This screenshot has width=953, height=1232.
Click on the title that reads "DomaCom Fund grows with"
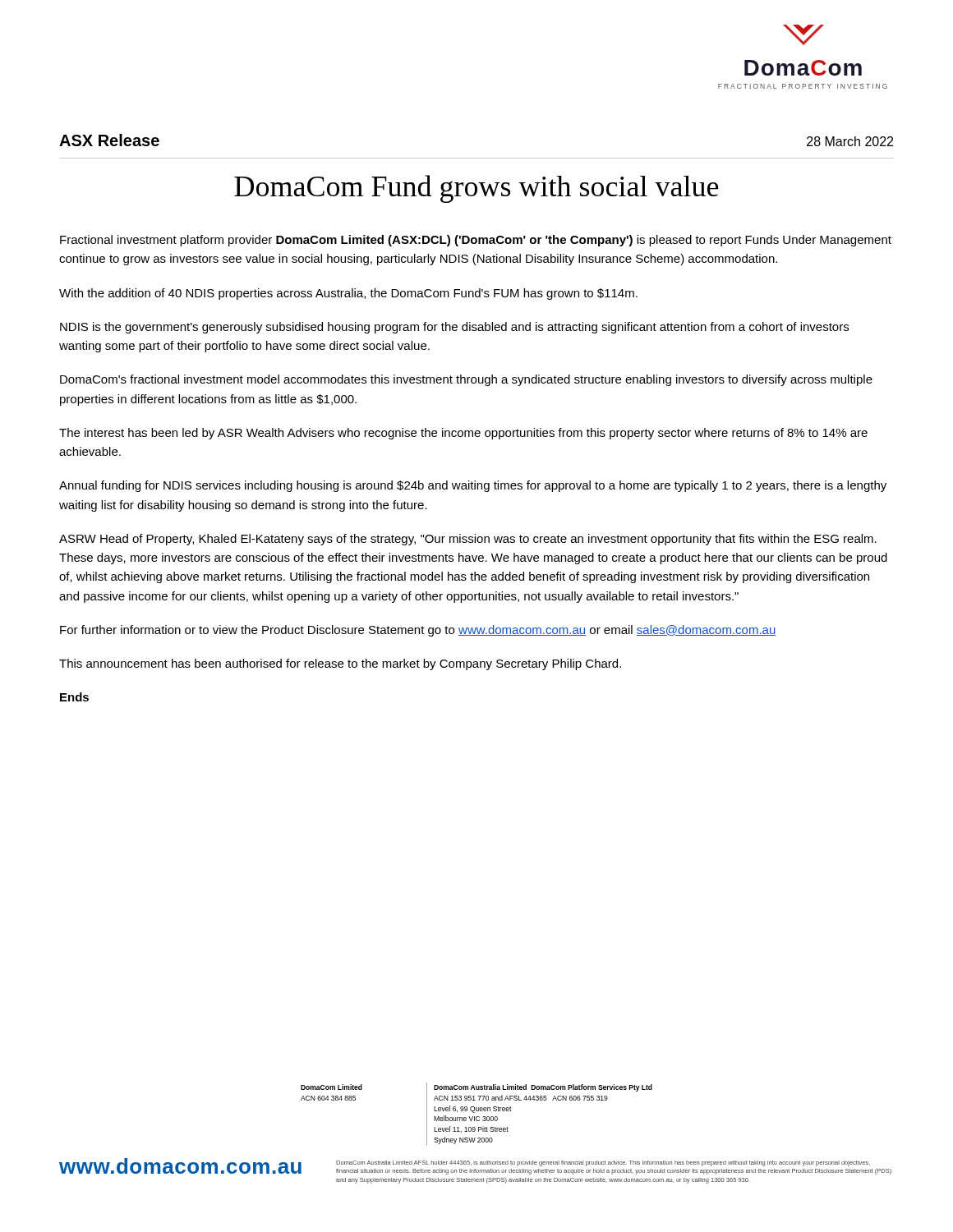pos(476,186)
